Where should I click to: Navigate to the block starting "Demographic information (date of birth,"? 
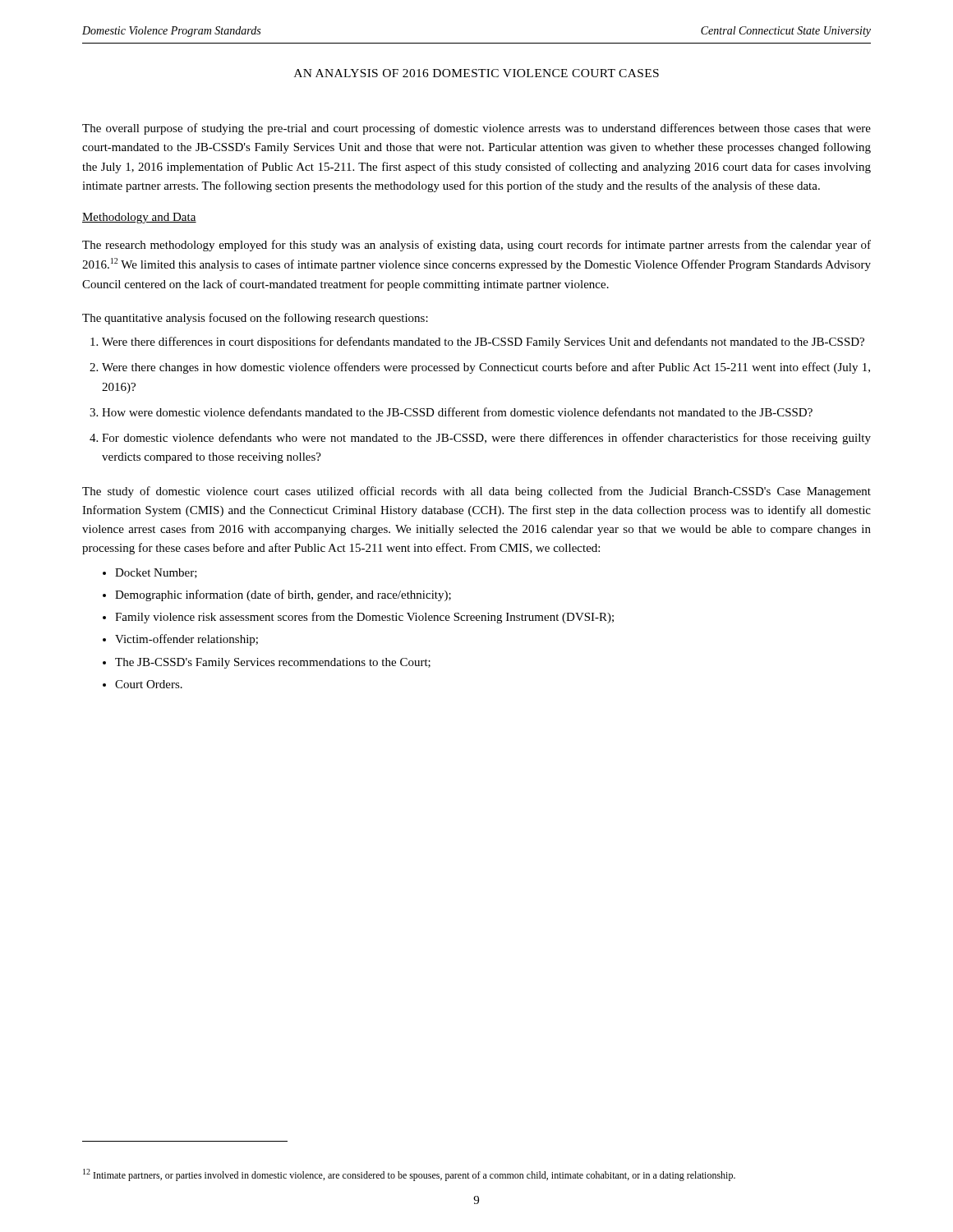click(283, 595)
